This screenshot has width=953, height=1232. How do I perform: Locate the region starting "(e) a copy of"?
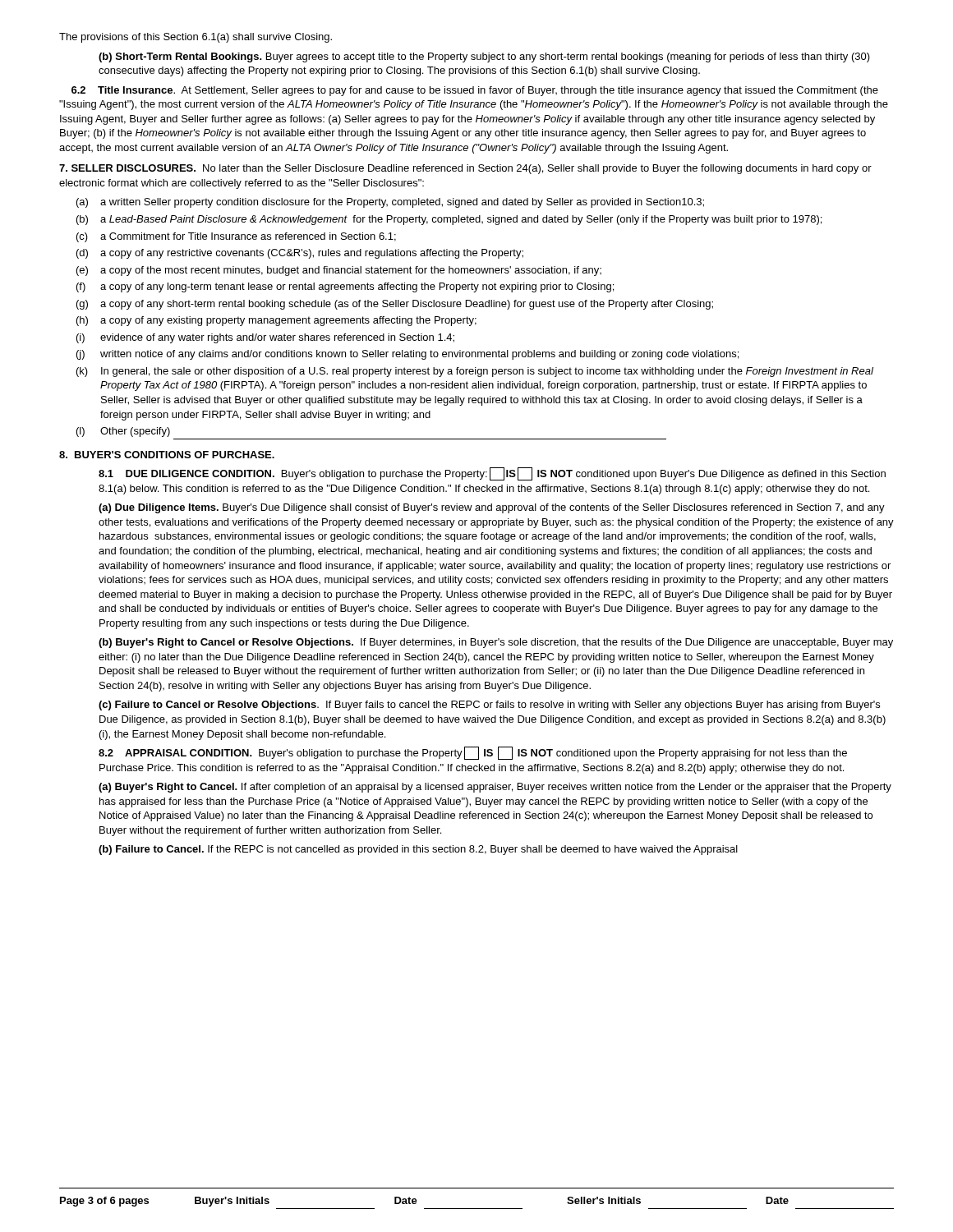click(485, 270)
